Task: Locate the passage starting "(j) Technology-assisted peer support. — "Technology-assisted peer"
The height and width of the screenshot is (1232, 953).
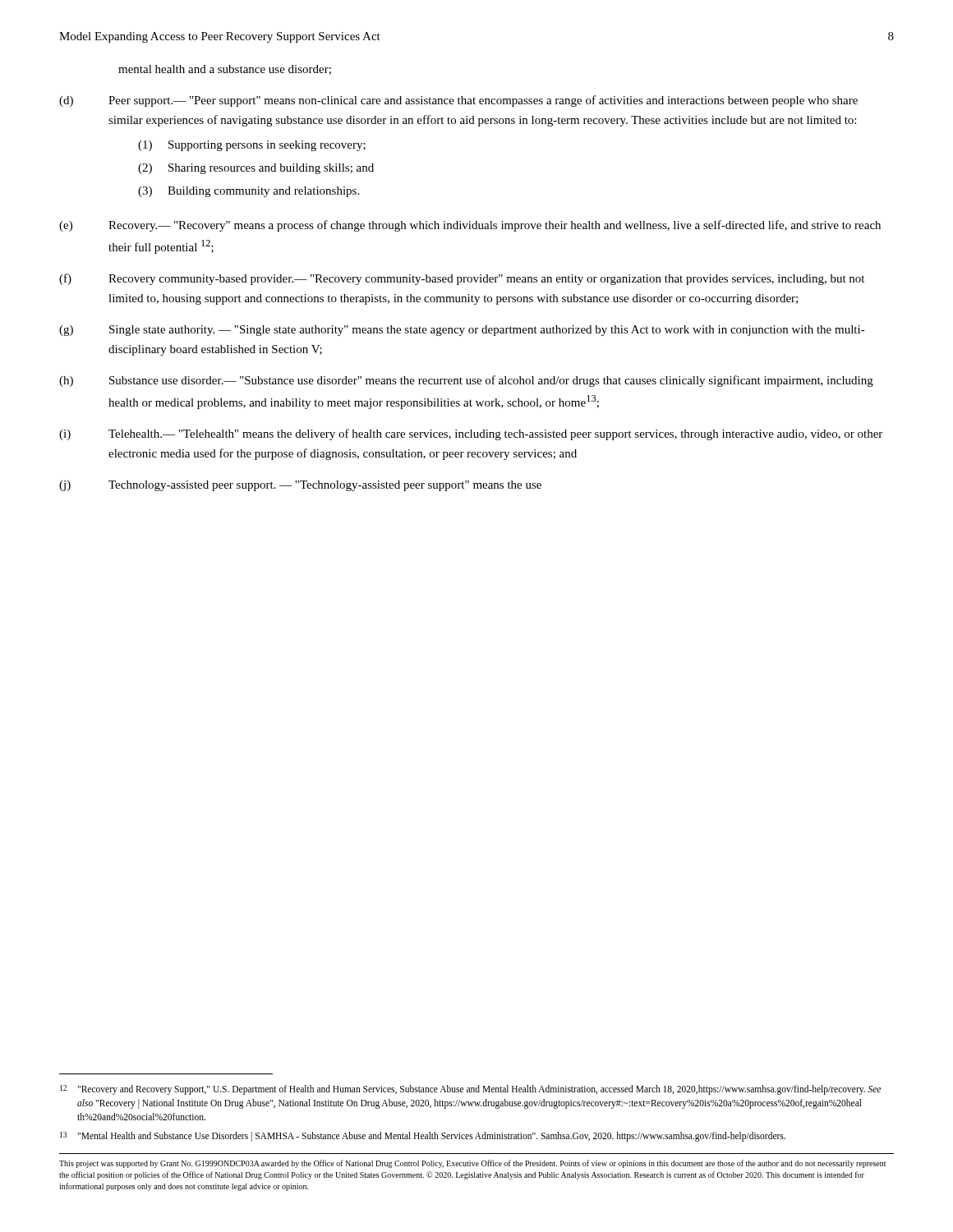Action: tap(476, 485)
